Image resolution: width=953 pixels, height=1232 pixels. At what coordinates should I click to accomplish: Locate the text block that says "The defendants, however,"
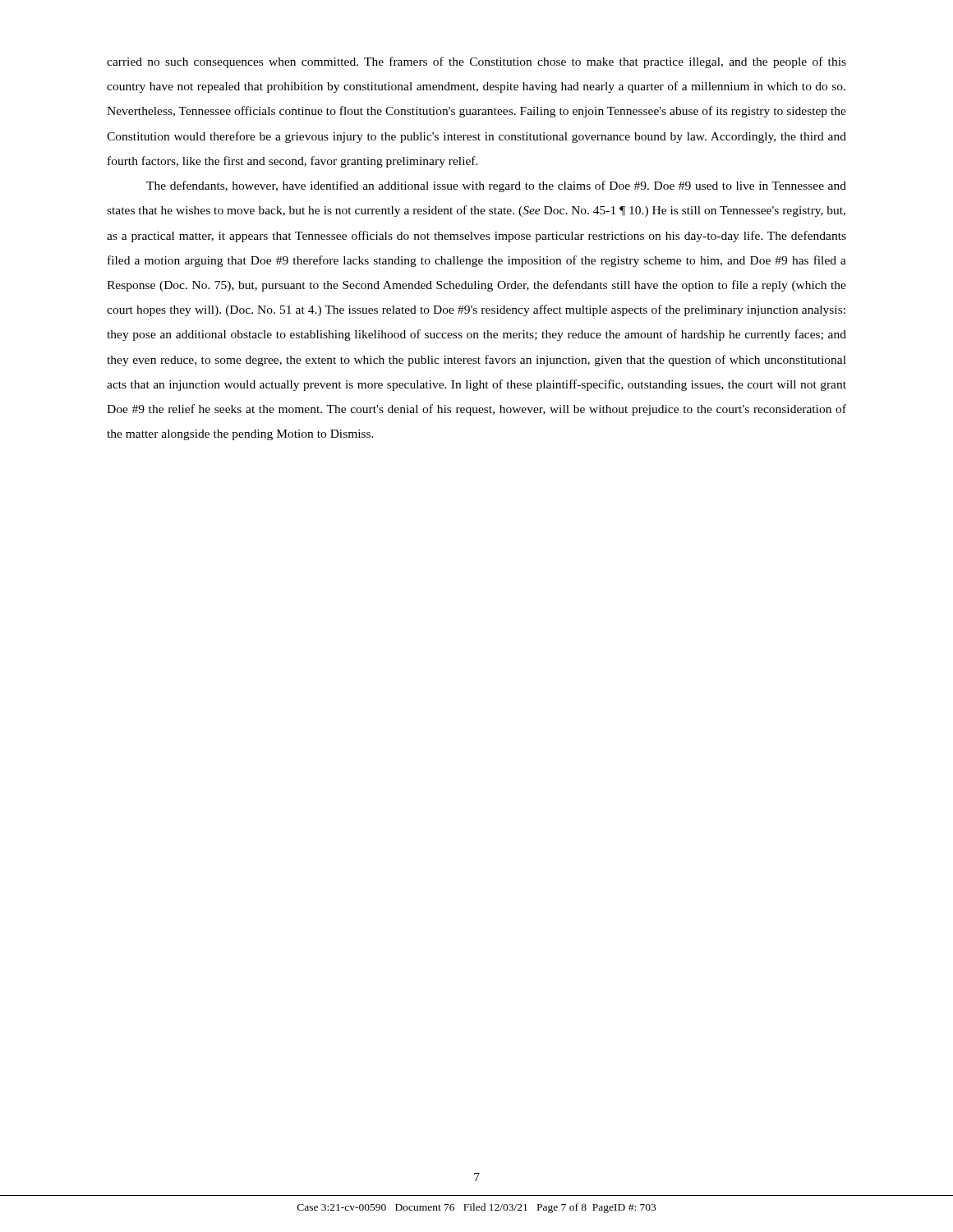[476, 310]
